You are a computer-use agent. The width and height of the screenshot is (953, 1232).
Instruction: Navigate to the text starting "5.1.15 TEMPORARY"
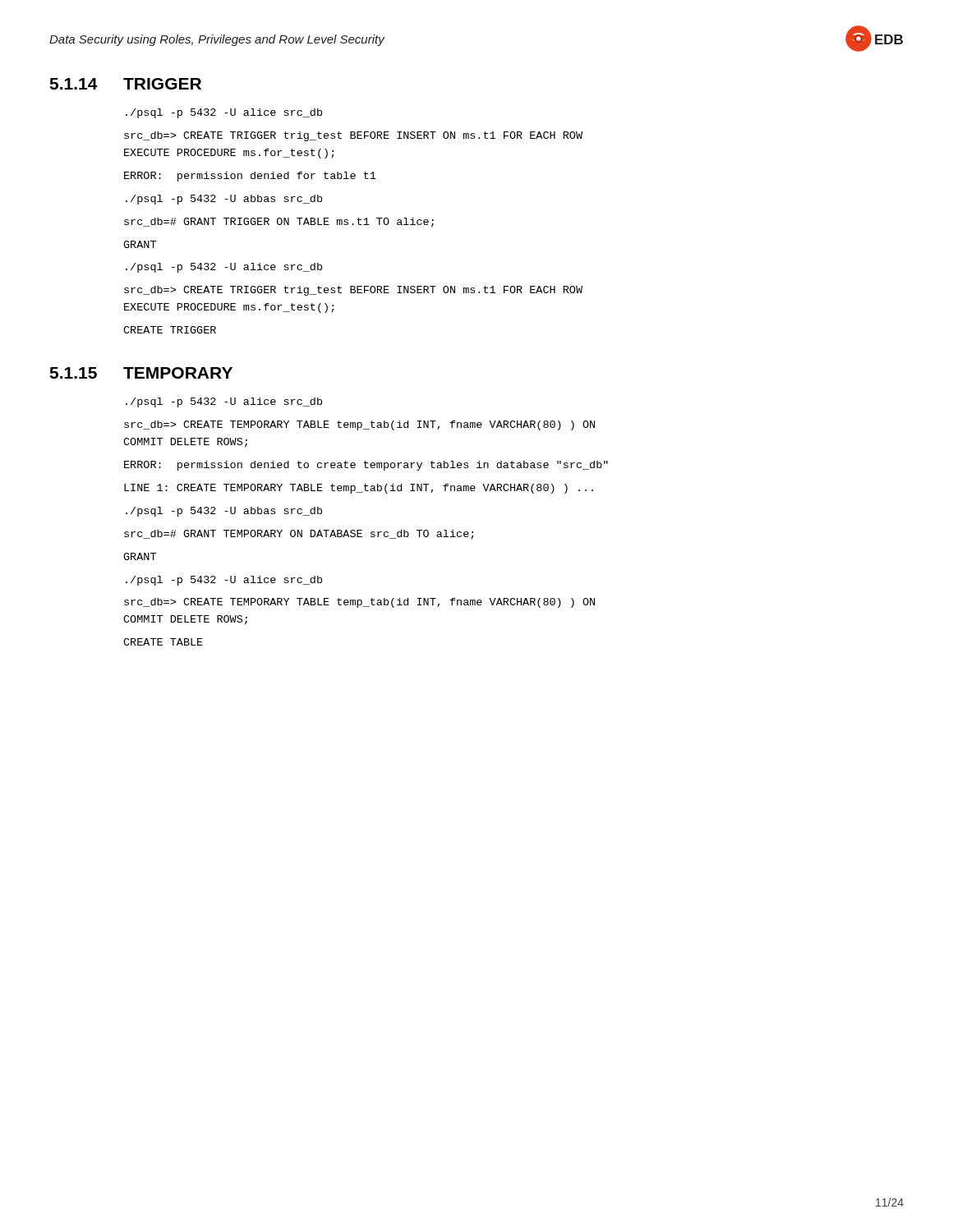click(x=141, y=373)
